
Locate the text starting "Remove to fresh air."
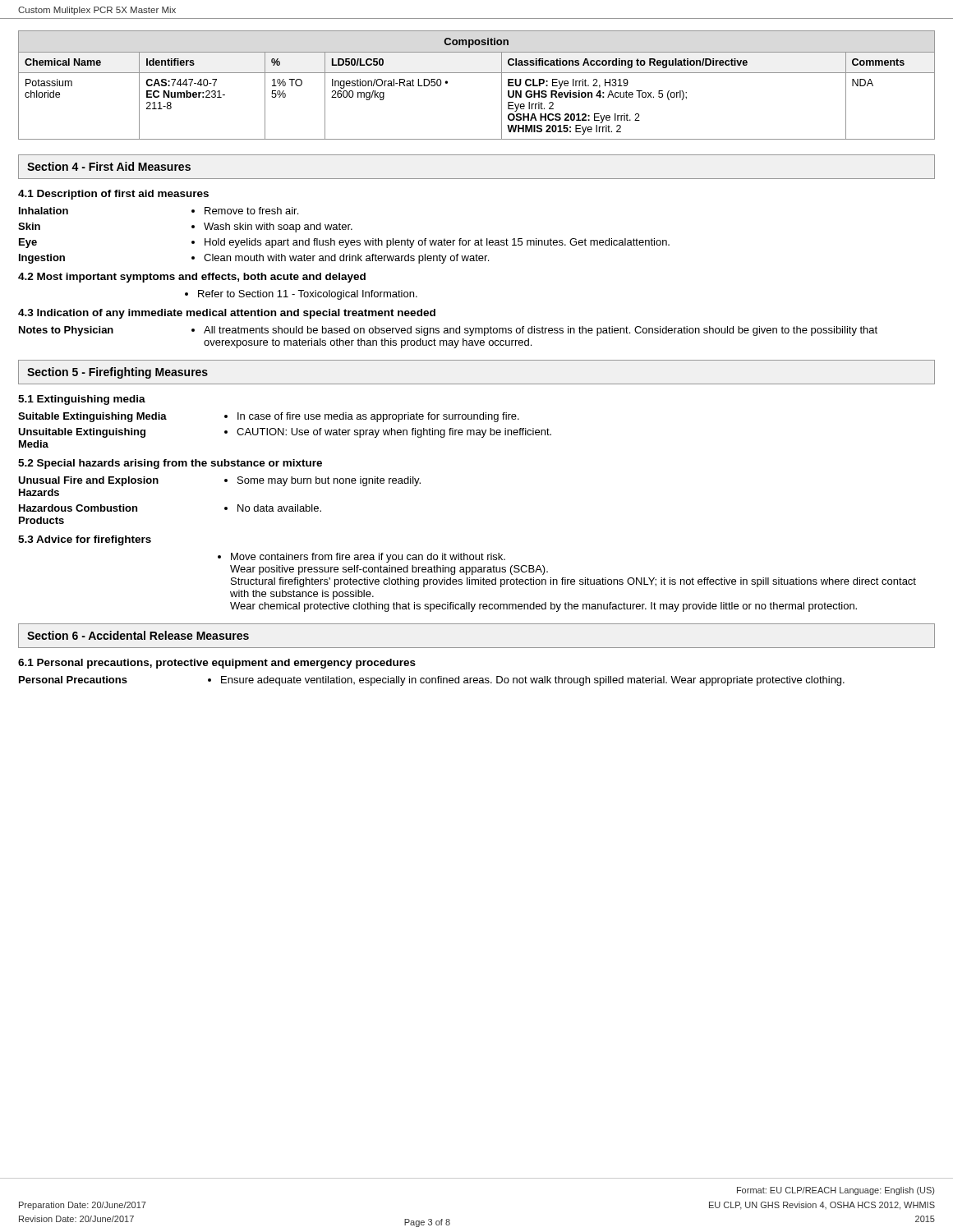click(x=245, y=211)
